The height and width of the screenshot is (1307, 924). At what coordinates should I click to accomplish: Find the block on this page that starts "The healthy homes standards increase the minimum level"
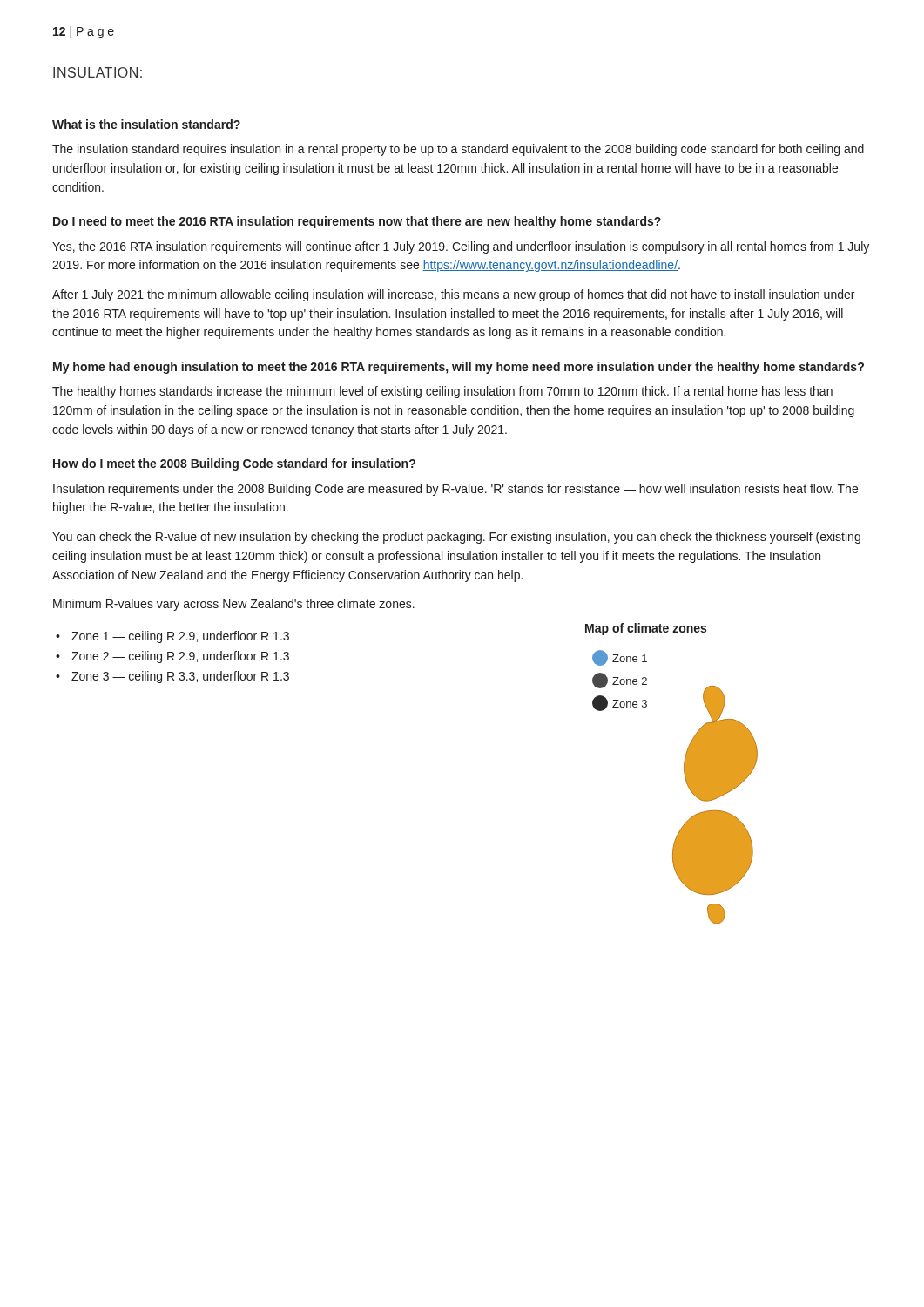462,411
